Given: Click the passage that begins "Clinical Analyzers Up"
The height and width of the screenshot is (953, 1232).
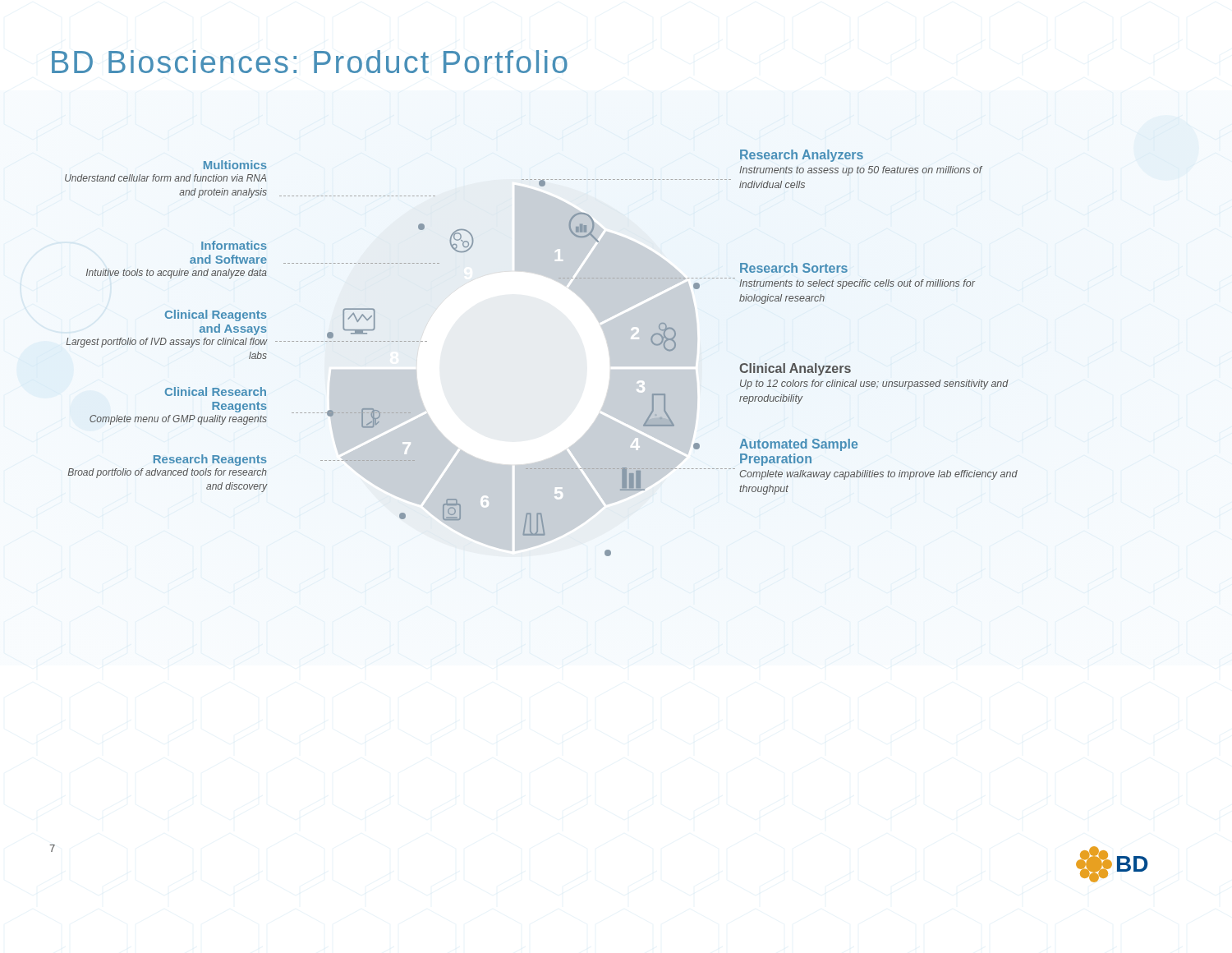Looking at the screenshot, I should [x=879, y=384].
